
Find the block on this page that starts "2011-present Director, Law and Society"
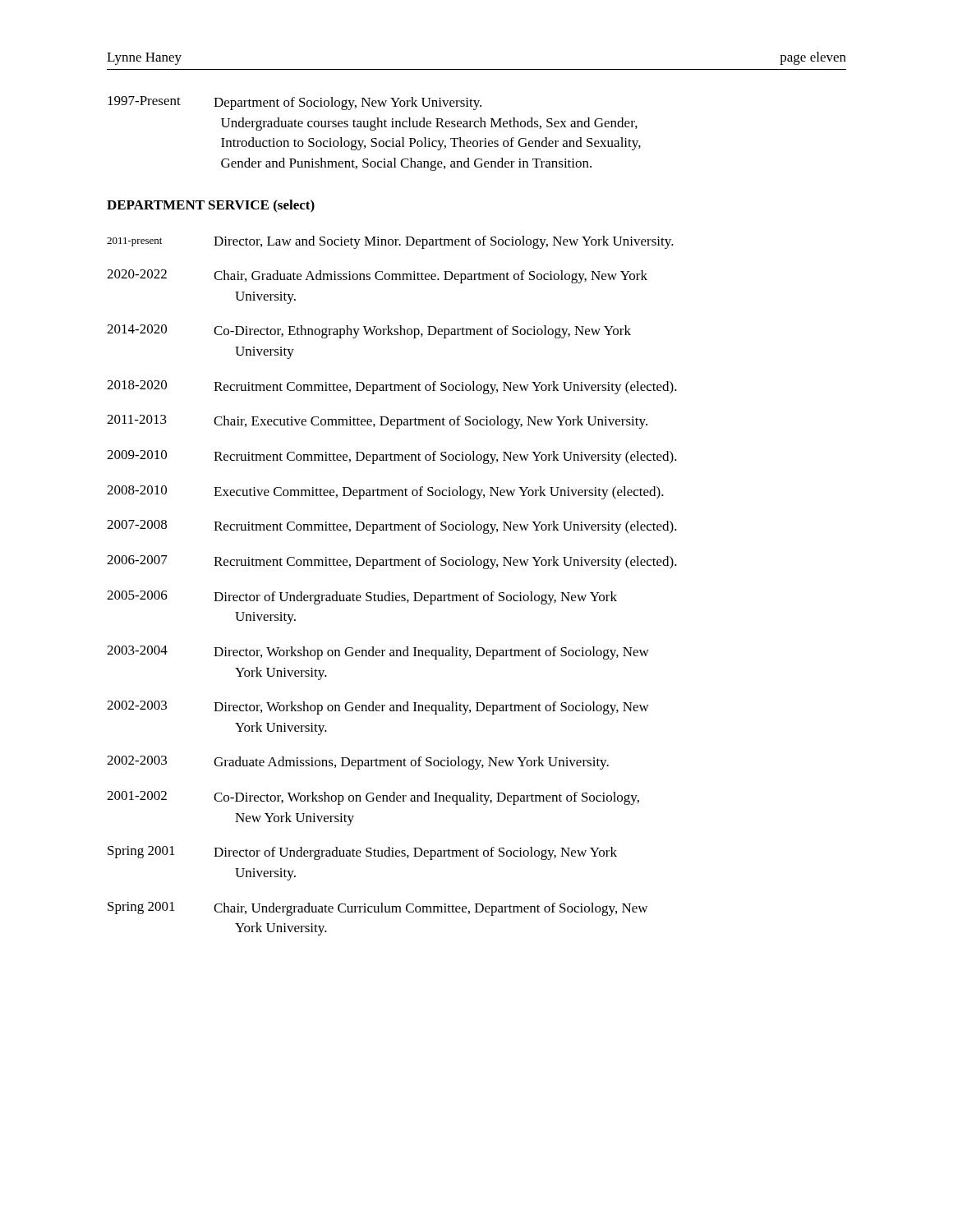(476, 241)
